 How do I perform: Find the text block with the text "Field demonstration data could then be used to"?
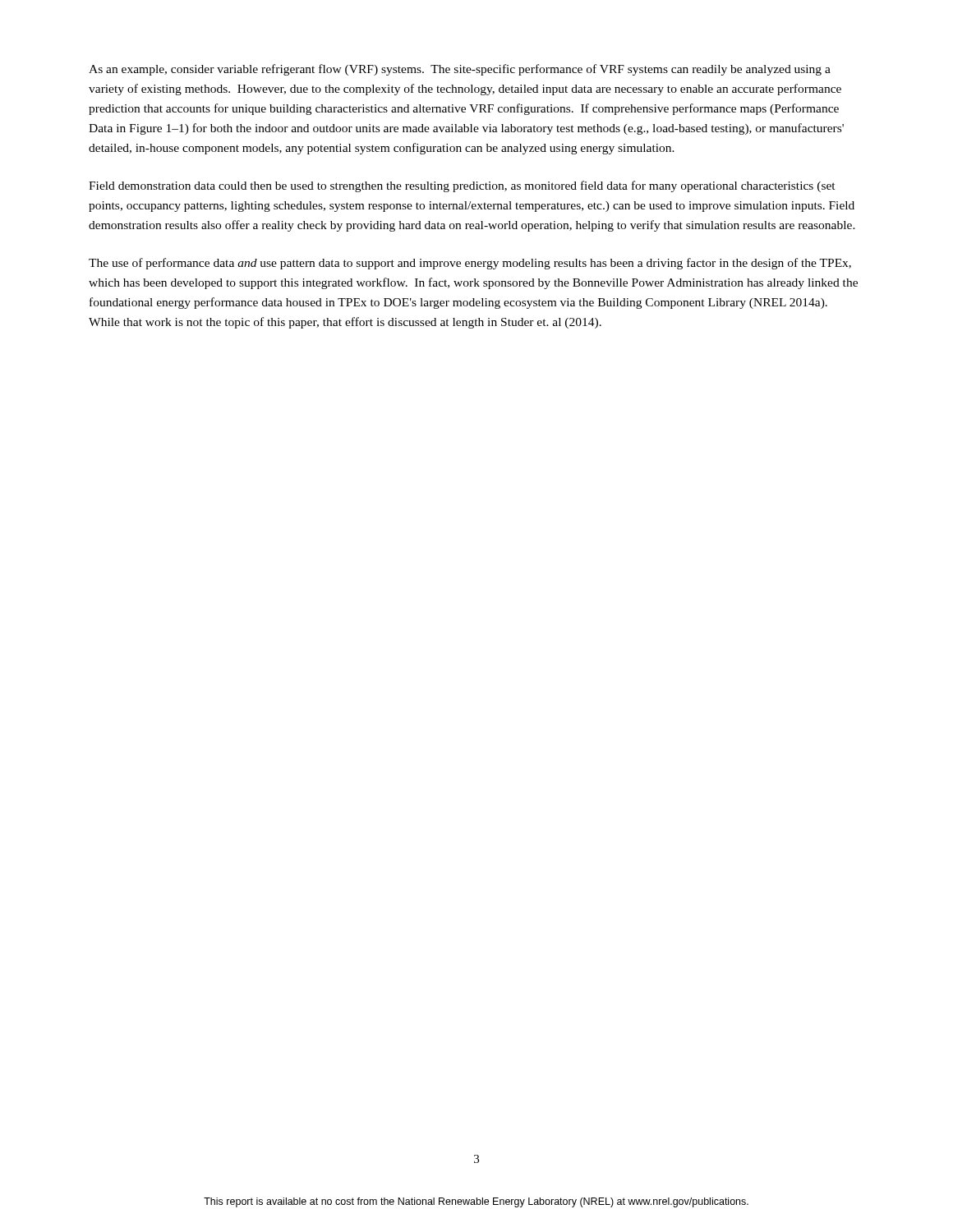tap(472, 205)
